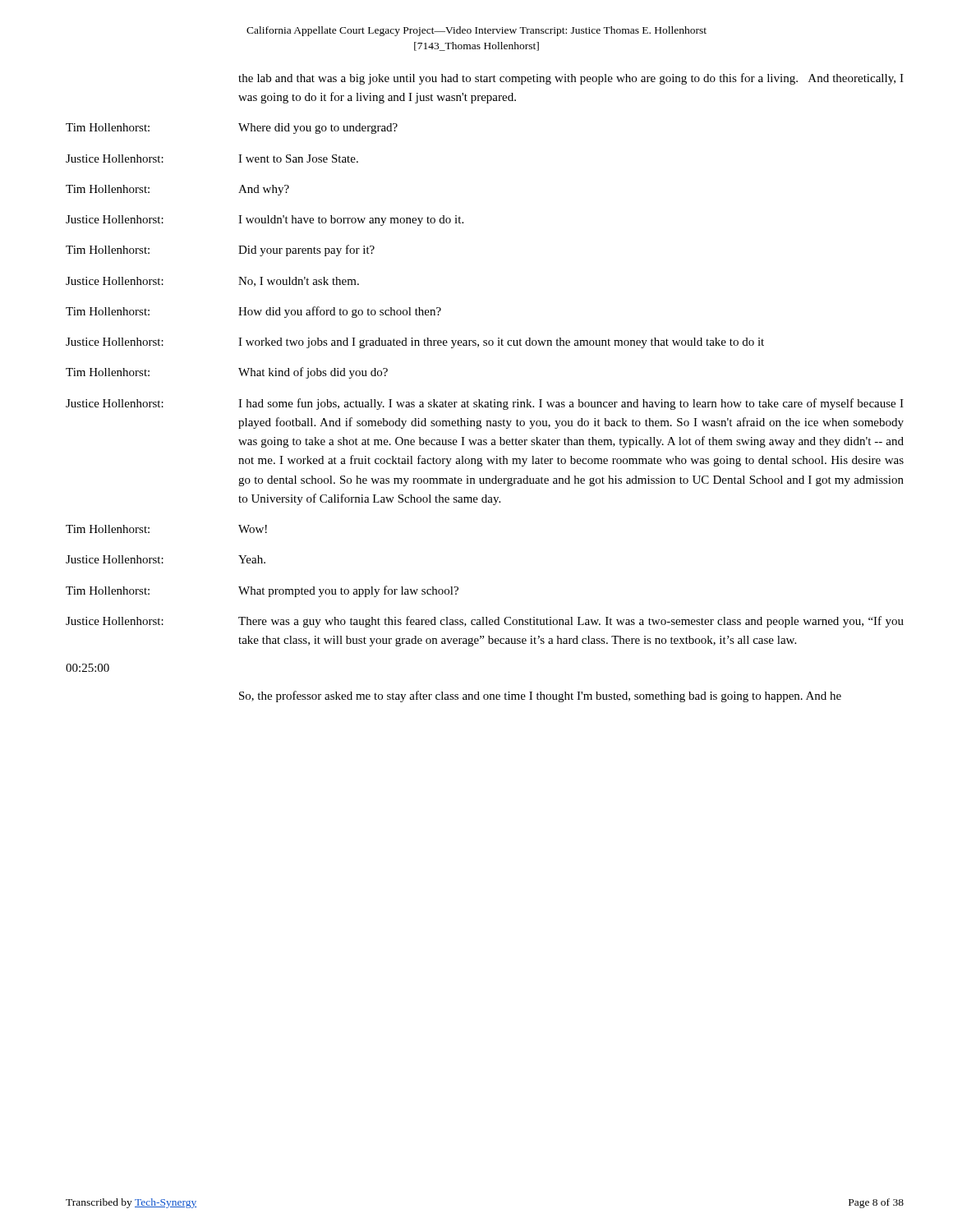Find the text block starting "Justice Hollenhorst: There was a guy who"
Image resolution: width=953 pixels, height=1232 pixels.
pyautogui.click(x=485, y=631)
